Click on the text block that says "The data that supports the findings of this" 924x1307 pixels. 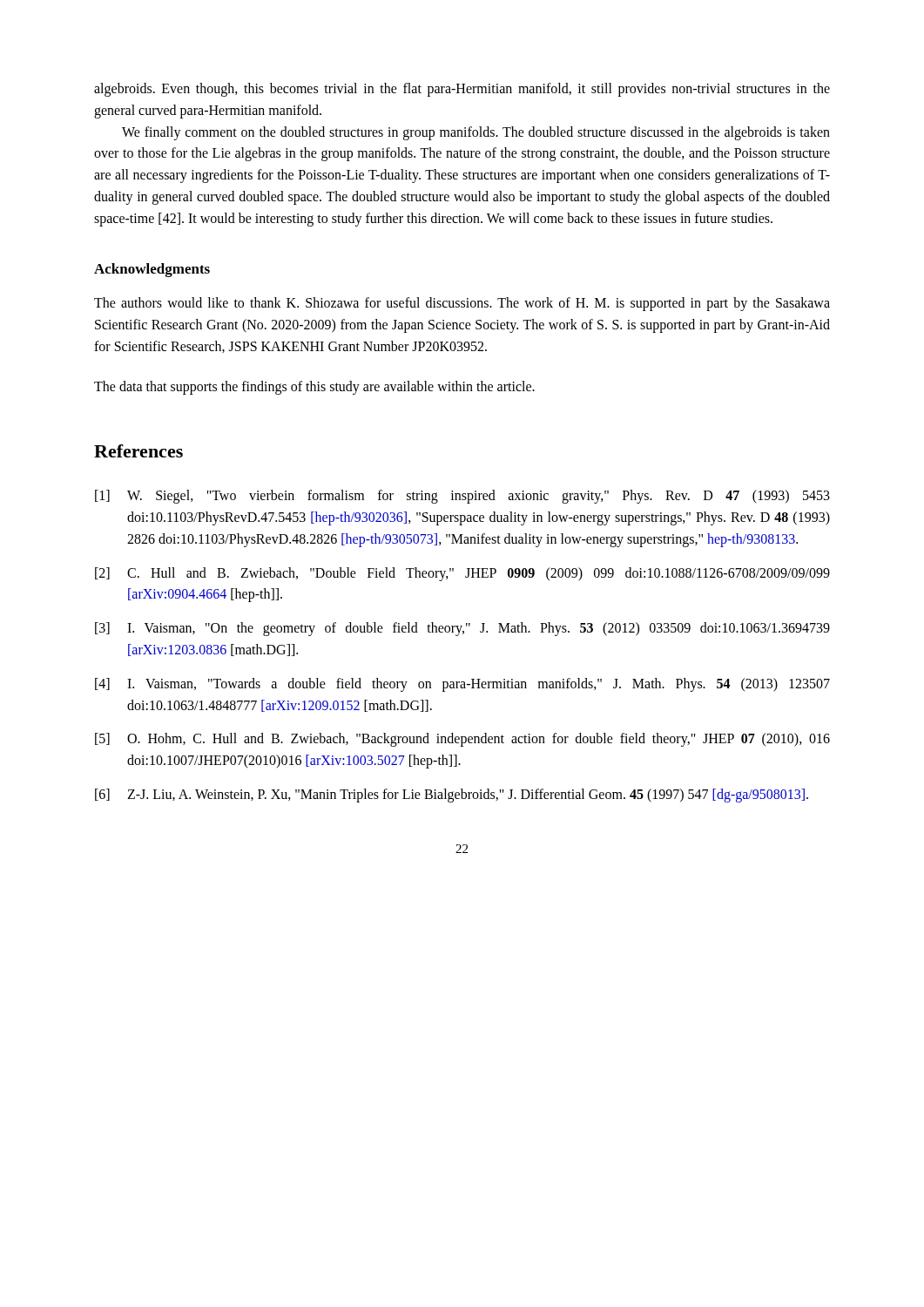462,387
